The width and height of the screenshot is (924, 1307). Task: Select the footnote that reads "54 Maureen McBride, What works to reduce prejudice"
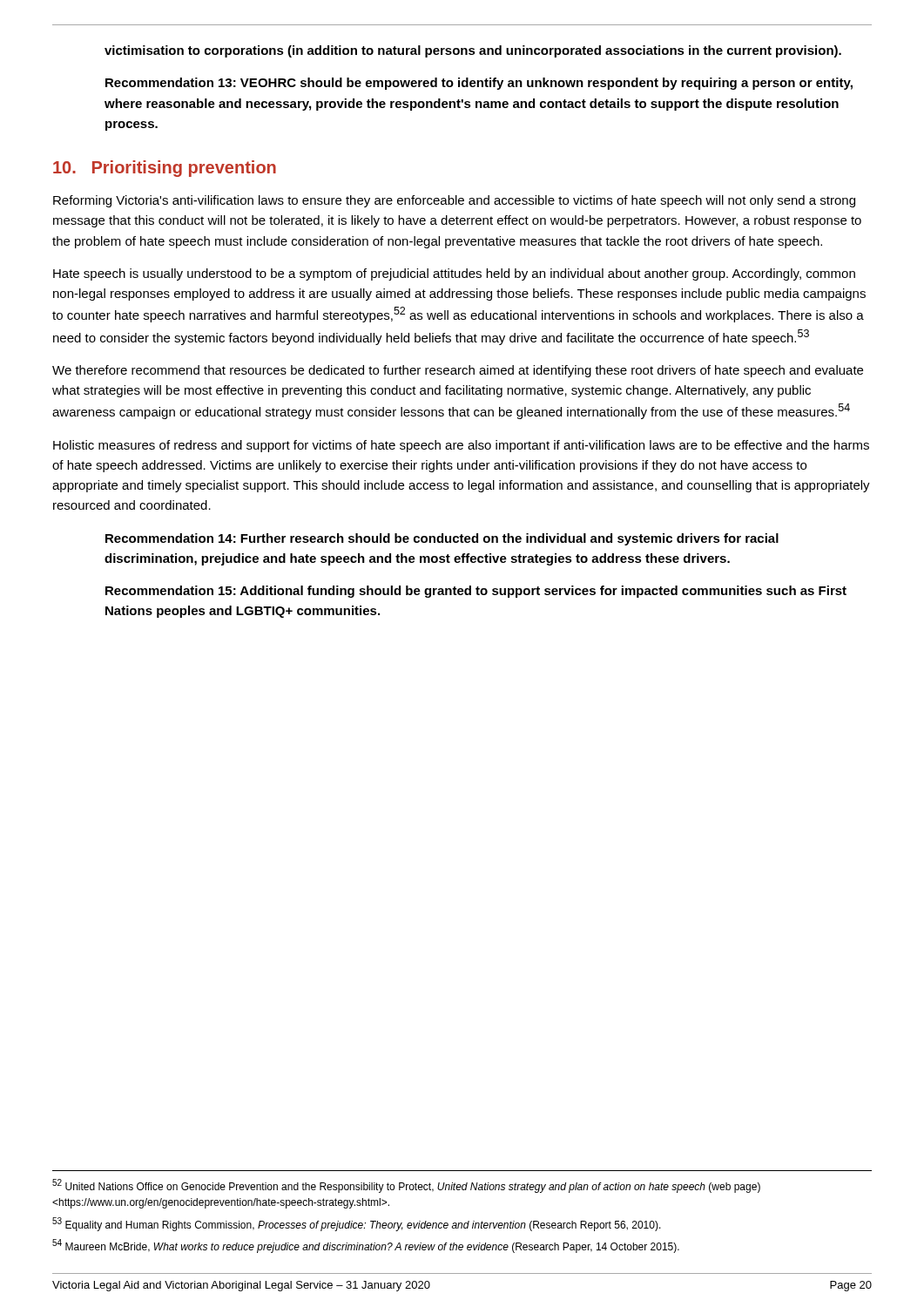point(462,1246)
